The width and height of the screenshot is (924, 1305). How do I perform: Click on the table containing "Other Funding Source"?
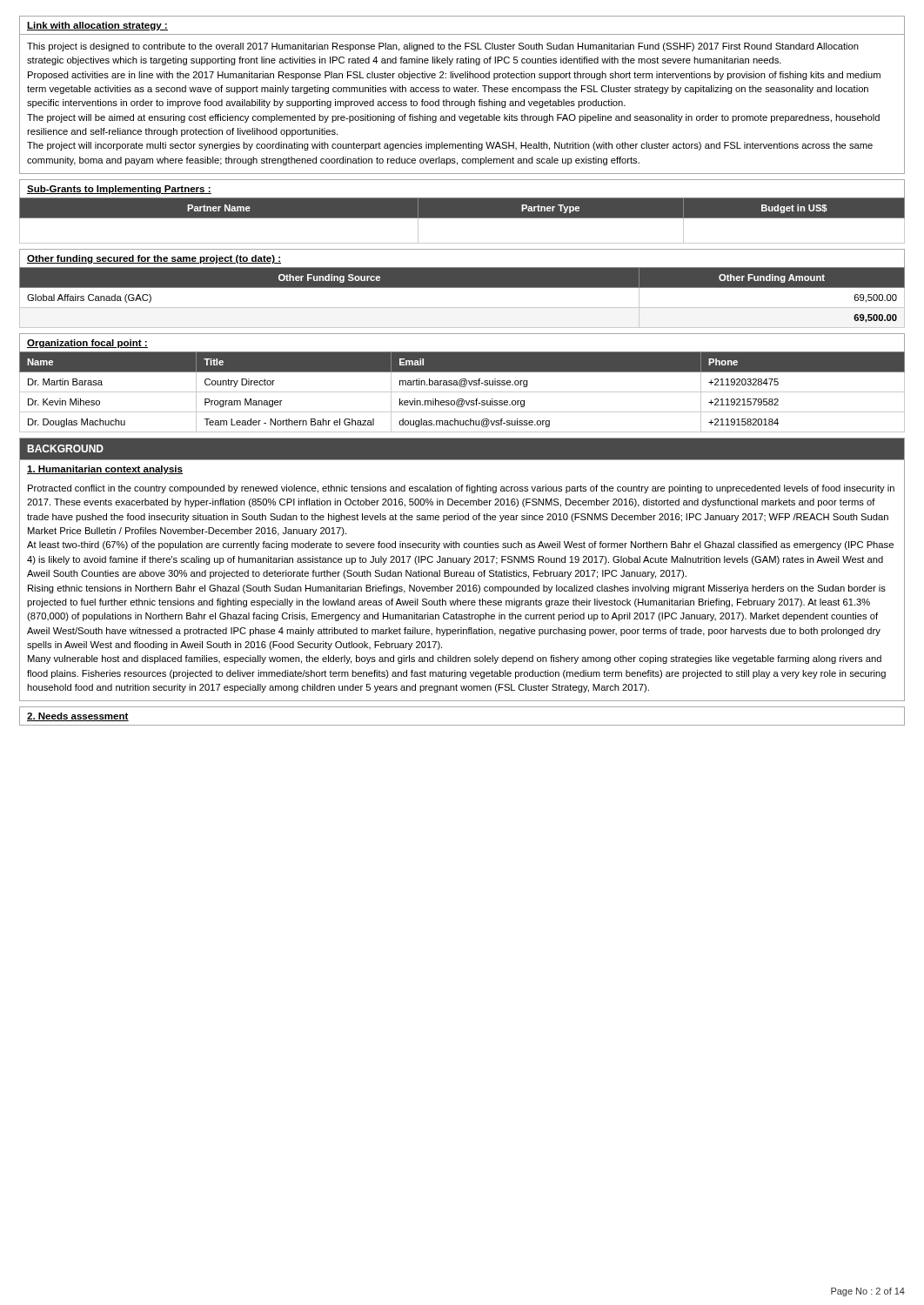(462, 298)
